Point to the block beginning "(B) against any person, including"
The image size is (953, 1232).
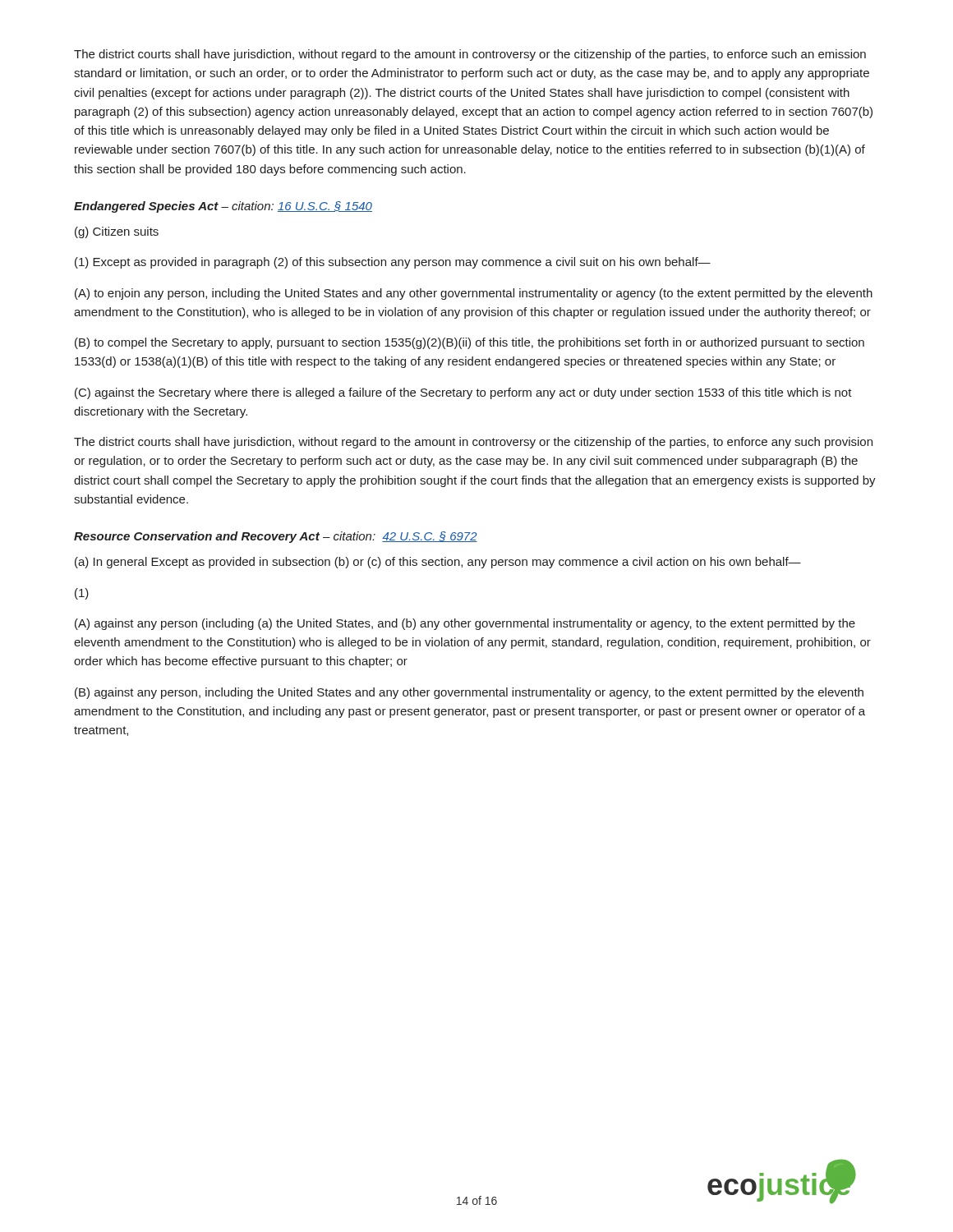pyautogui.click(x=470, y=711)
